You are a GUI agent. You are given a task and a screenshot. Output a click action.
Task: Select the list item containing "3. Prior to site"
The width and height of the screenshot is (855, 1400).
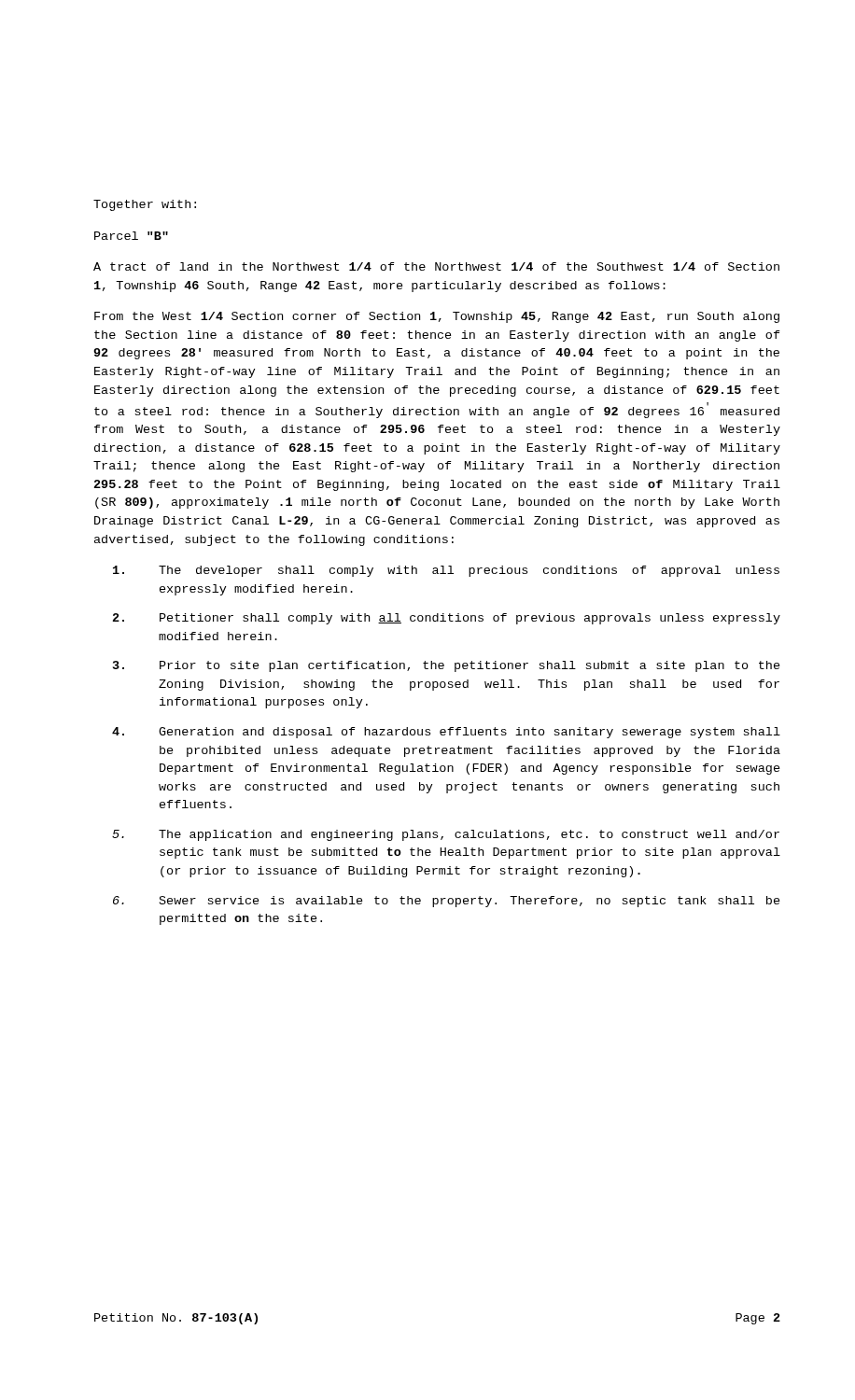[446, 685]
